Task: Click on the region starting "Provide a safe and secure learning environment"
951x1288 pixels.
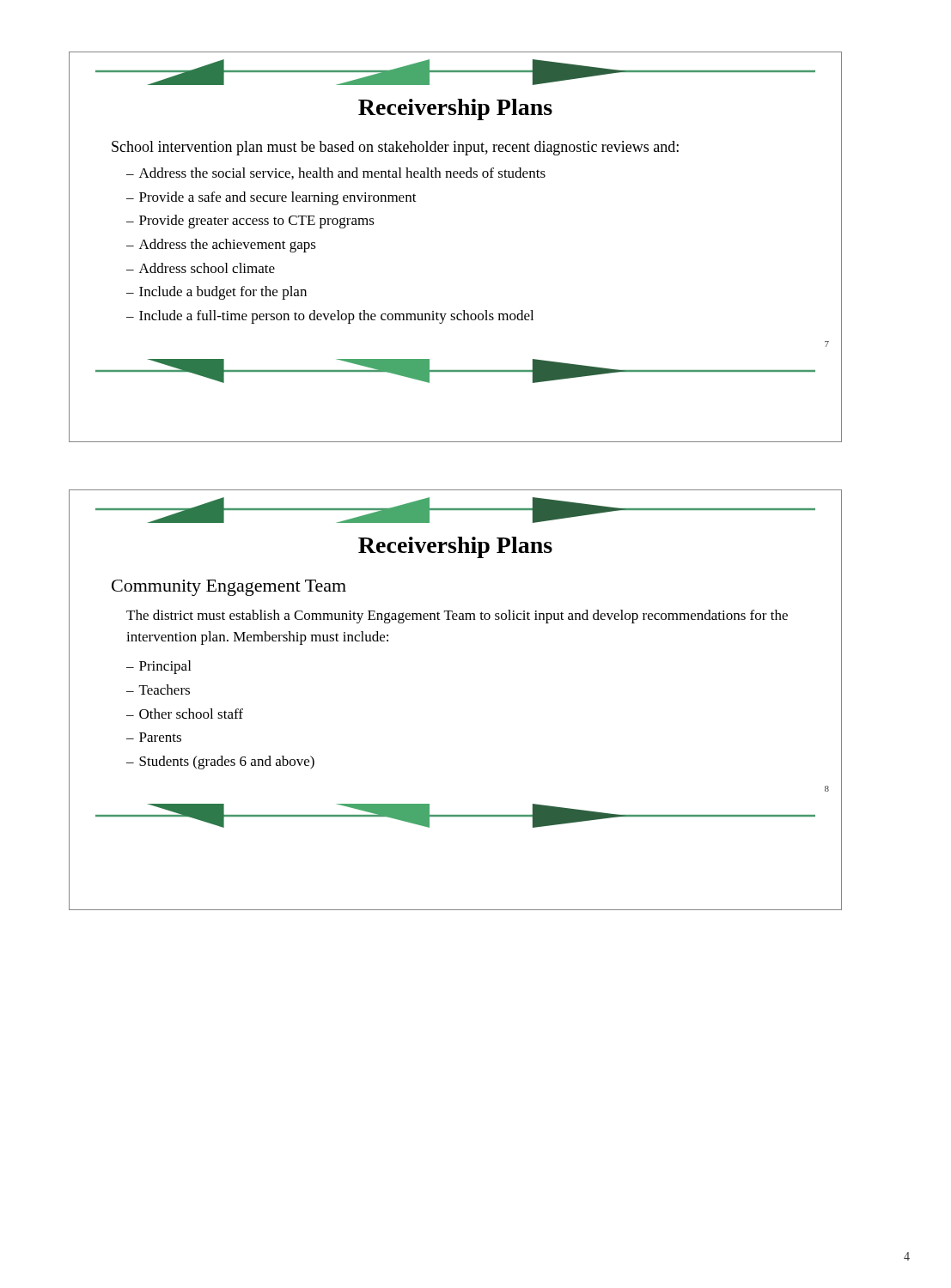Action: pyautogui.click(x=271, y=198)
